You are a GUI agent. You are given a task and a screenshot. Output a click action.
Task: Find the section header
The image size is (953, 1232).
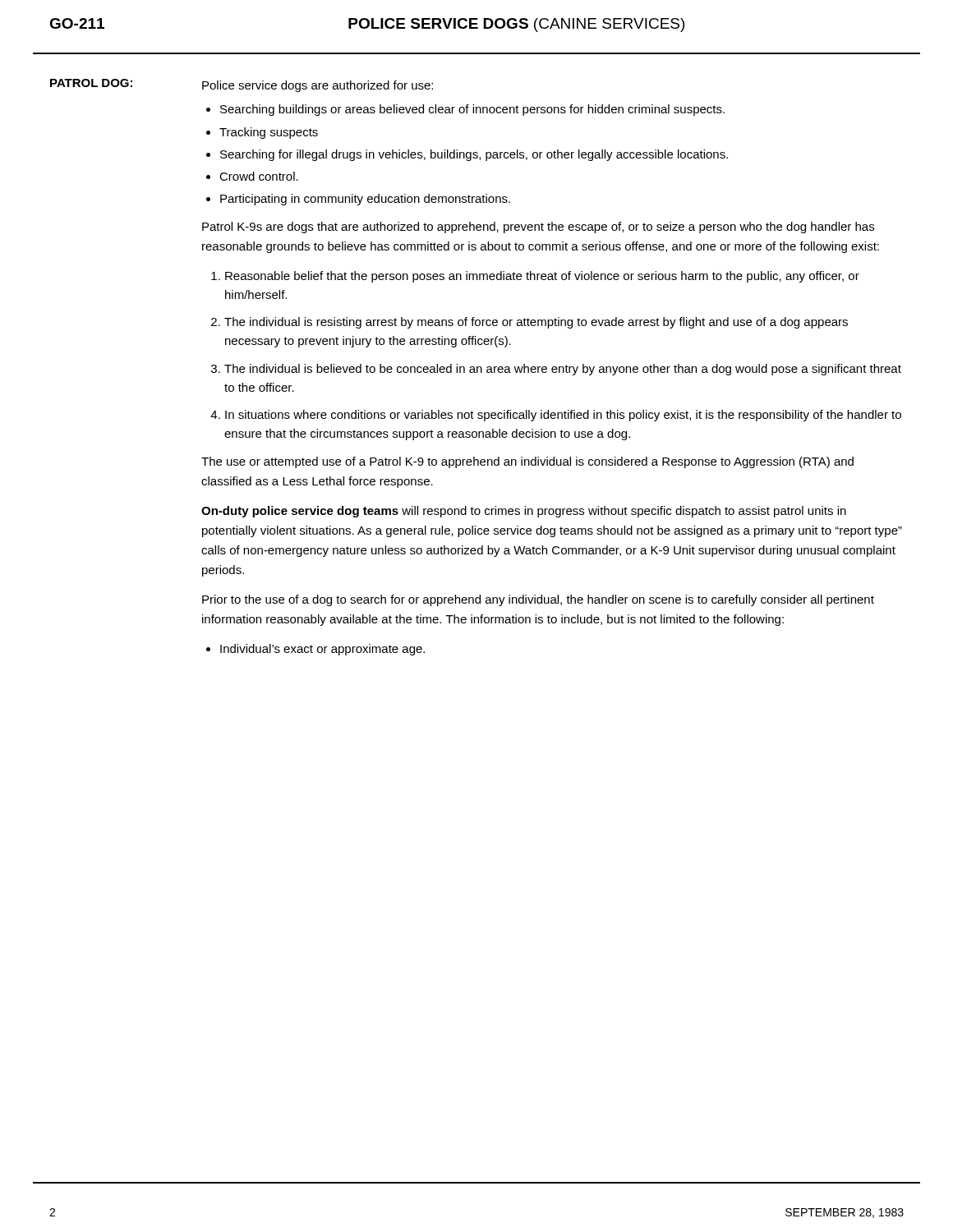(x=91, y=83)
